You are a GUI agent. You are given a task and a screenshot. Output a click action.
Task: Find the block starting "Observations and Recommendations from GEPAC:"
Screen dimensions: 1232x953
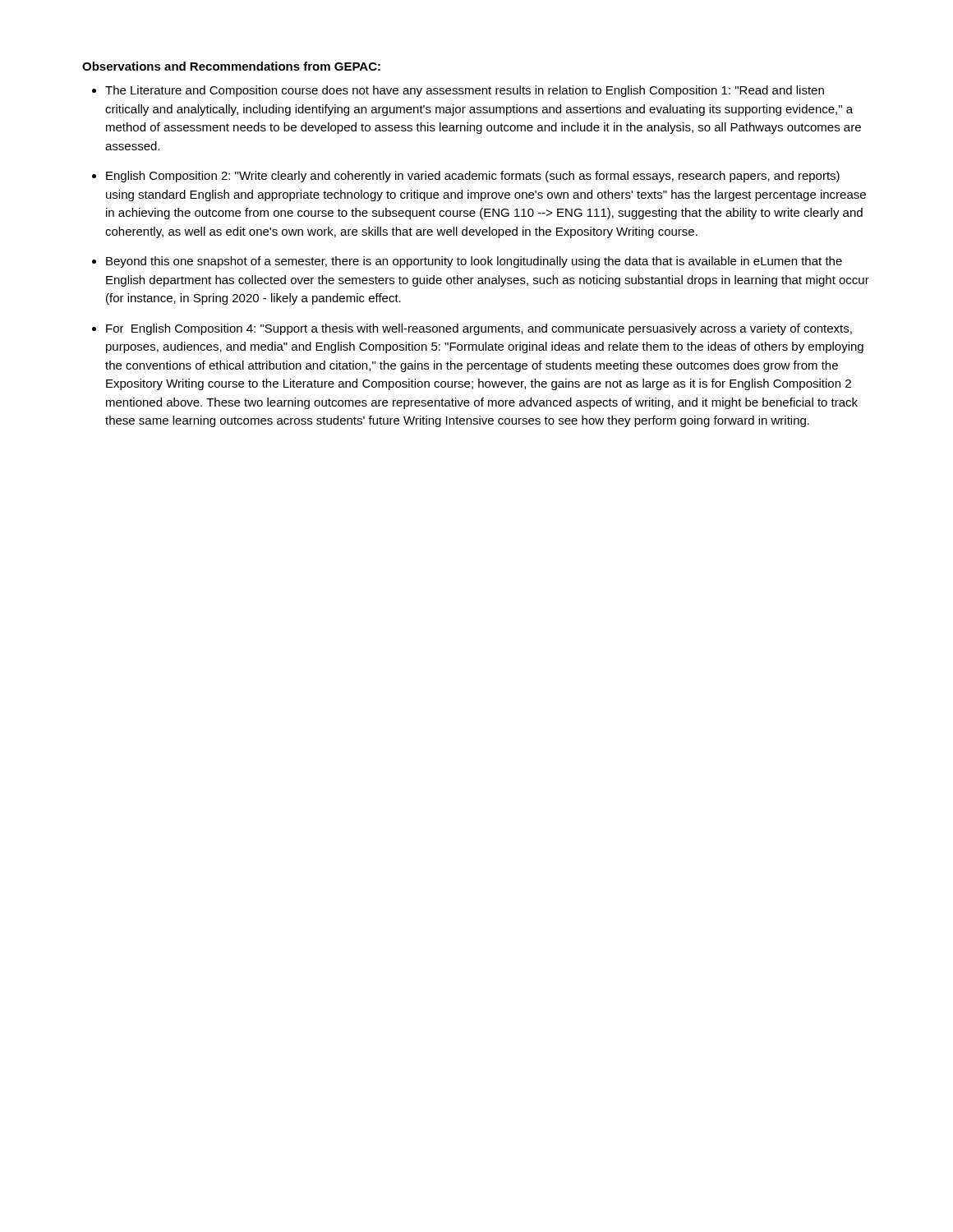[232, 66]
